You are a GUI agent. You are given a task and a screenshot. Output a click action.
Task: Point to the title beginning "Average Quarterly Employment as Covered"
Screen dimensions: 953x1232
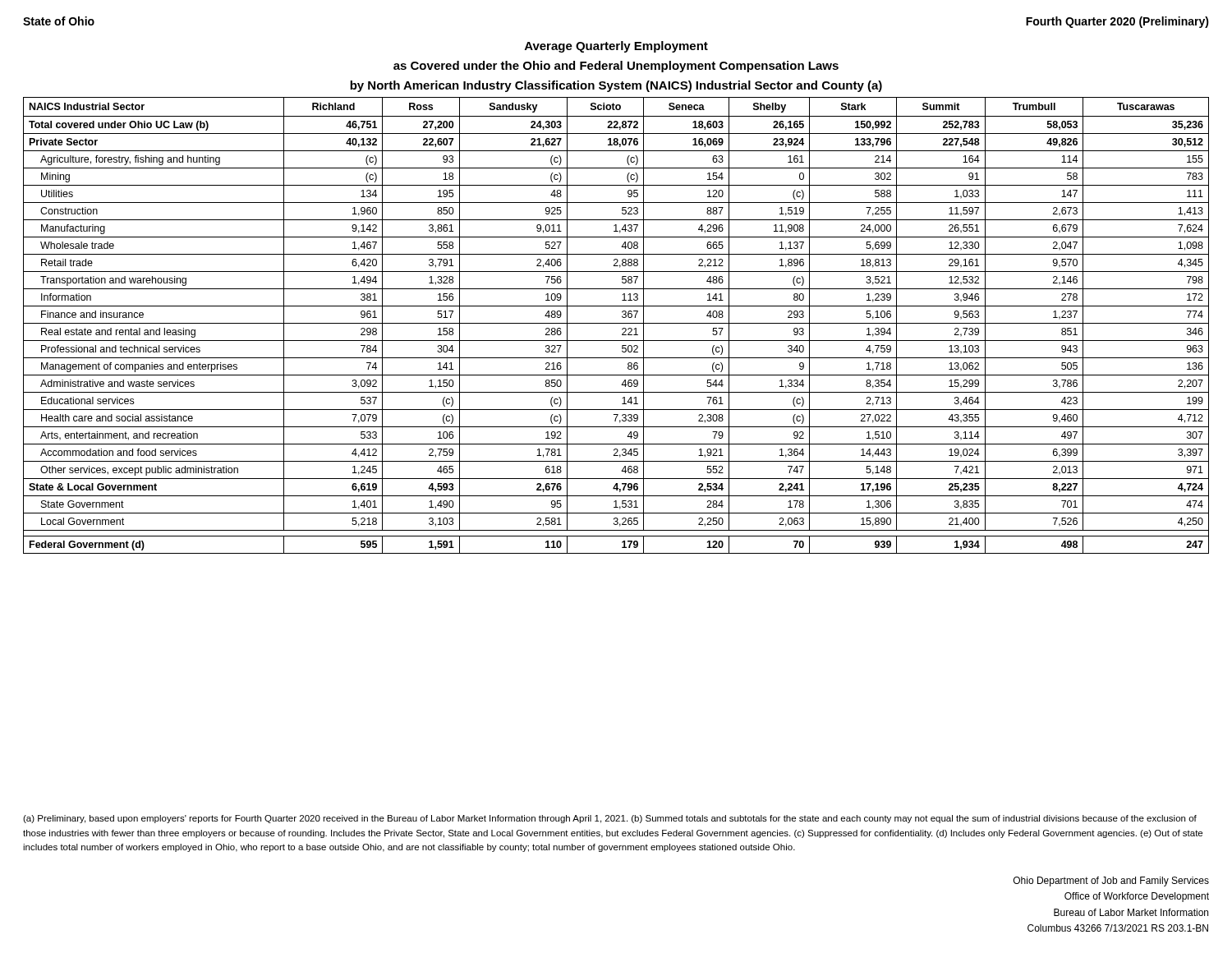tap(616, 66)
